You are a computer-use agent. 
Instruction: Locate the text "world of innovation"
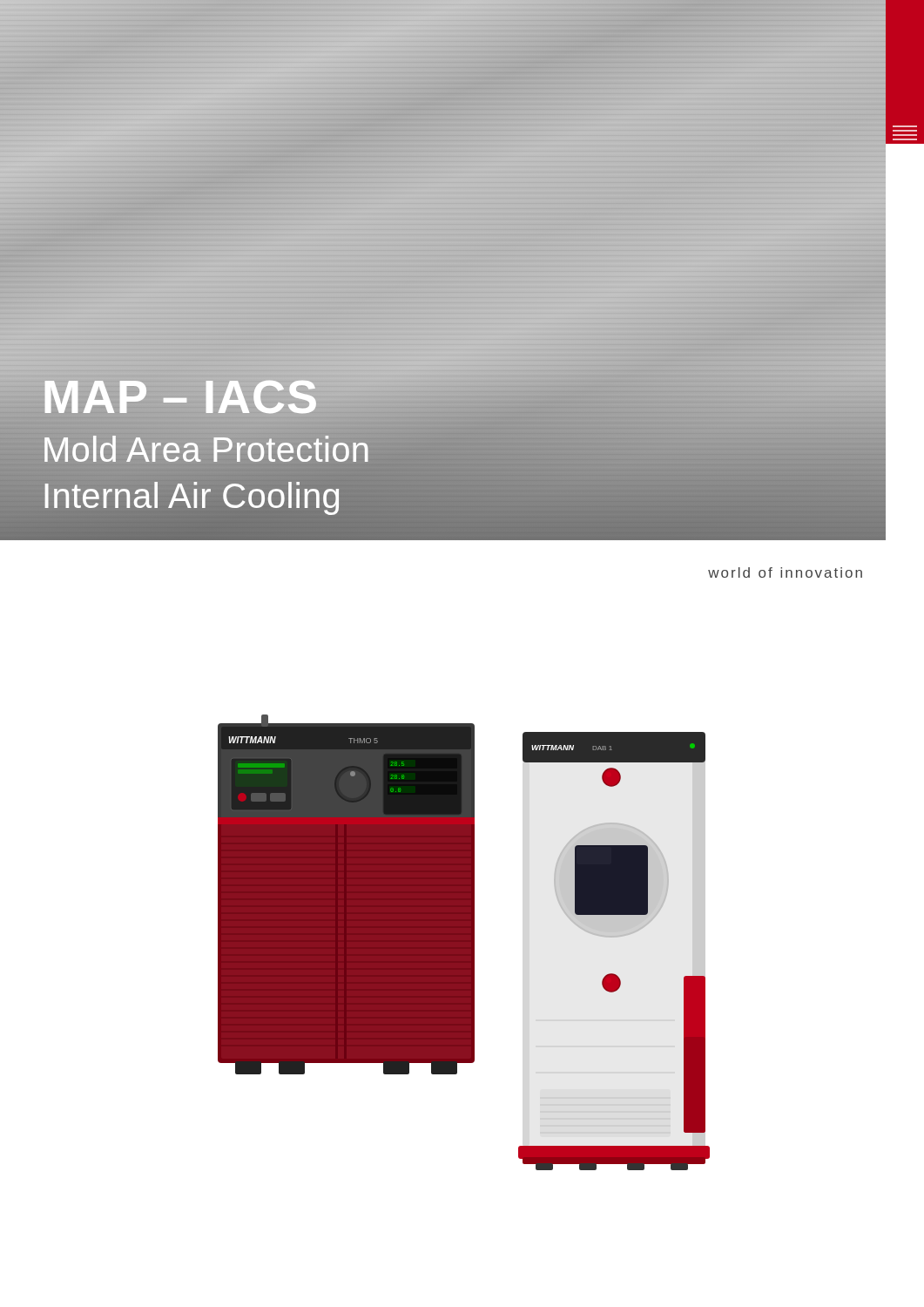click(787, 573)
